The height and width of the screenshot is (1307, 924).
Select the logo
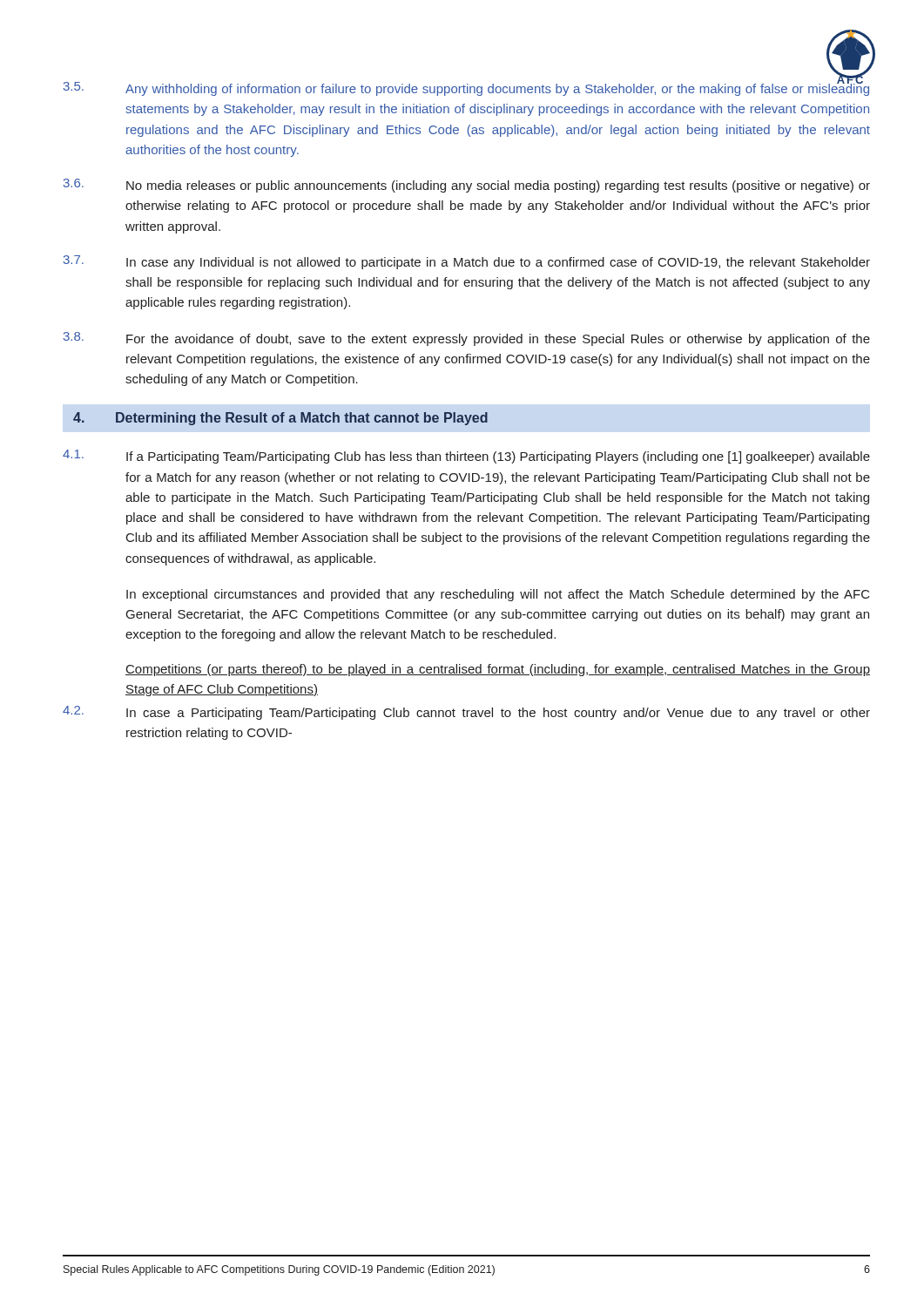(x=851, y=57)
